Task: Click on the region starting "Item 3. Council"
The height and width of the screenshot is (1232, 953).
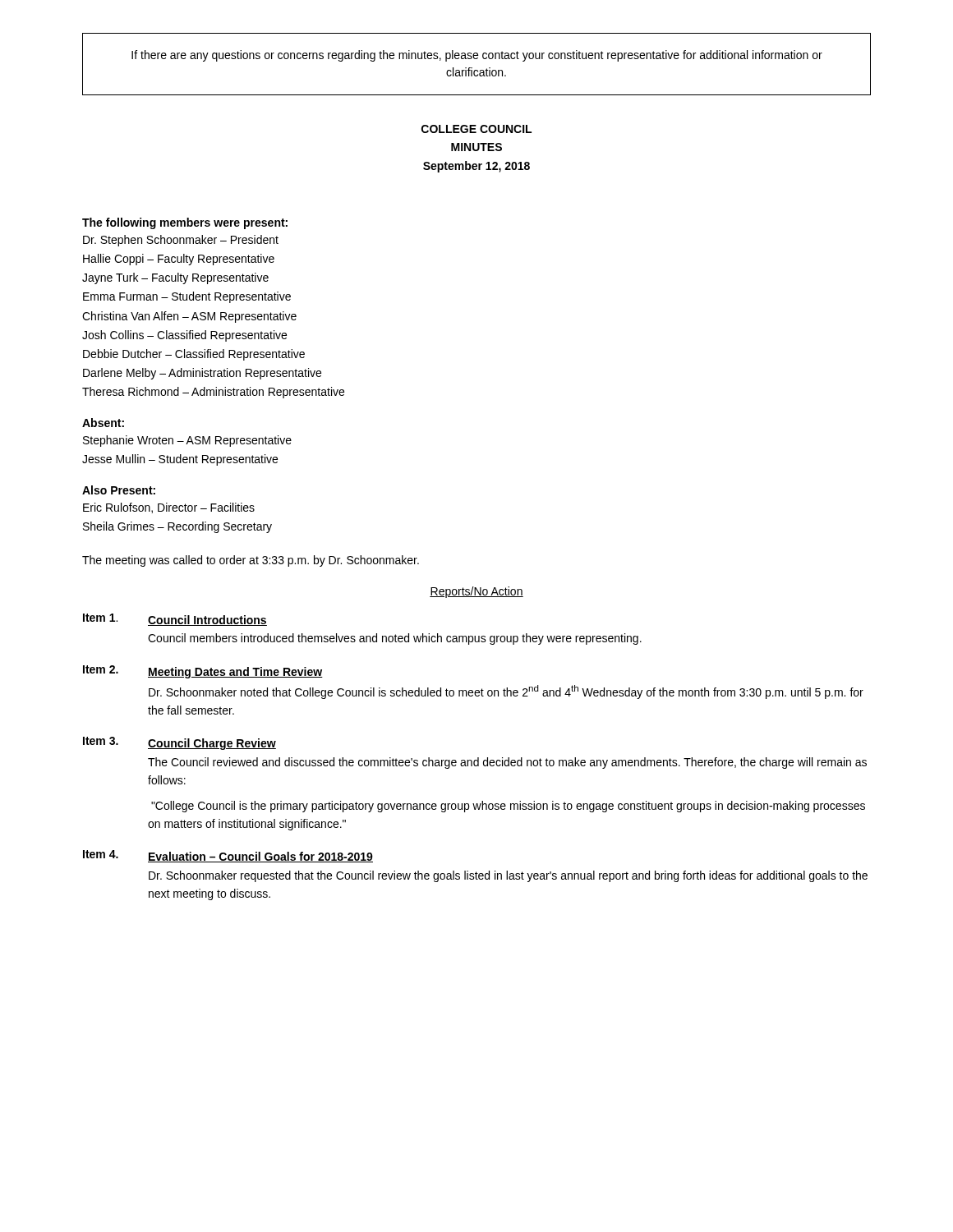Action: 180,743
